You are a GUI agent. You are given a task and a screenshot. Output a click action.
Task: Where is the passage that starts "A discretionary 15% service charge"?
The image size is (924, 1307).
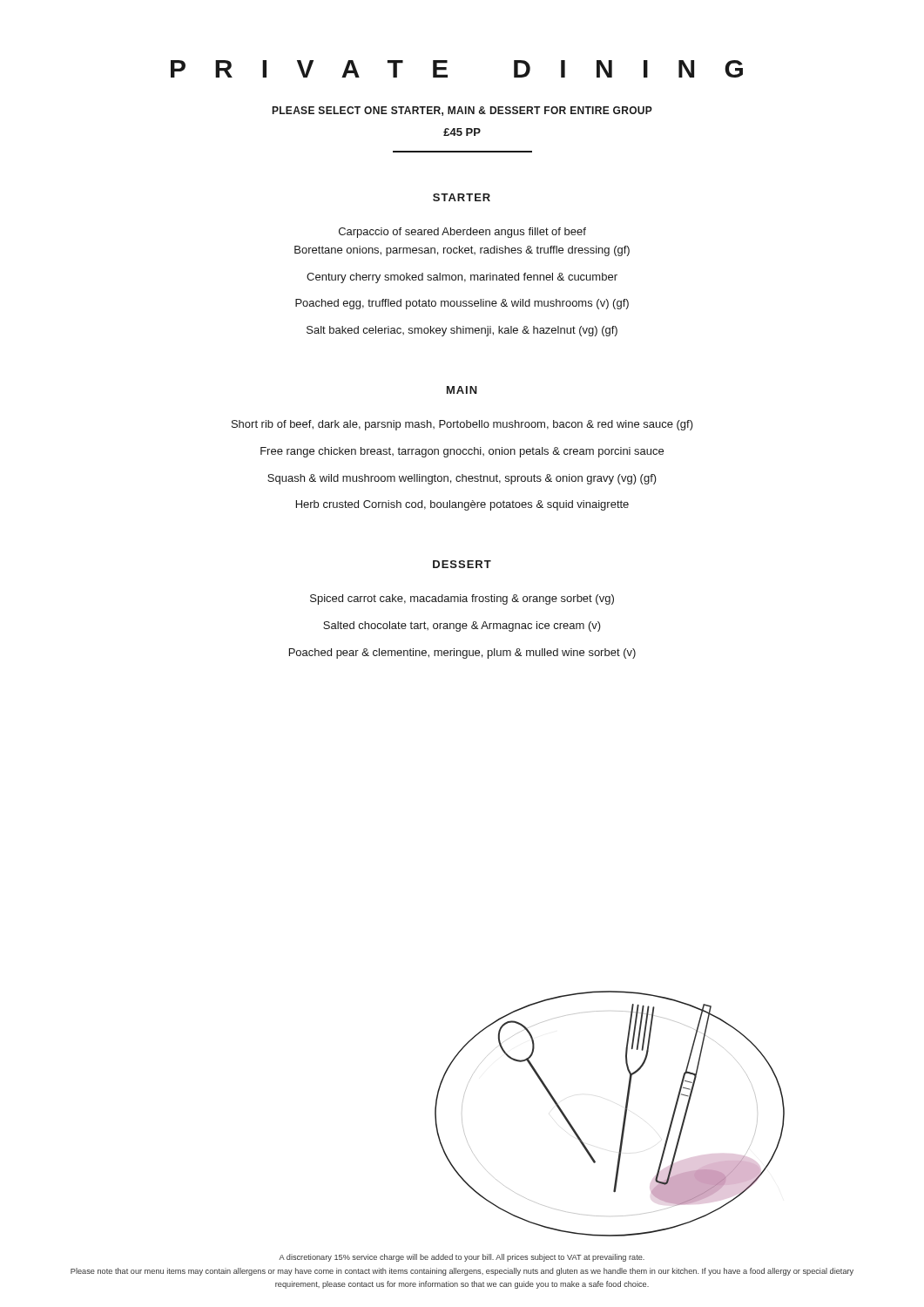462,1271
